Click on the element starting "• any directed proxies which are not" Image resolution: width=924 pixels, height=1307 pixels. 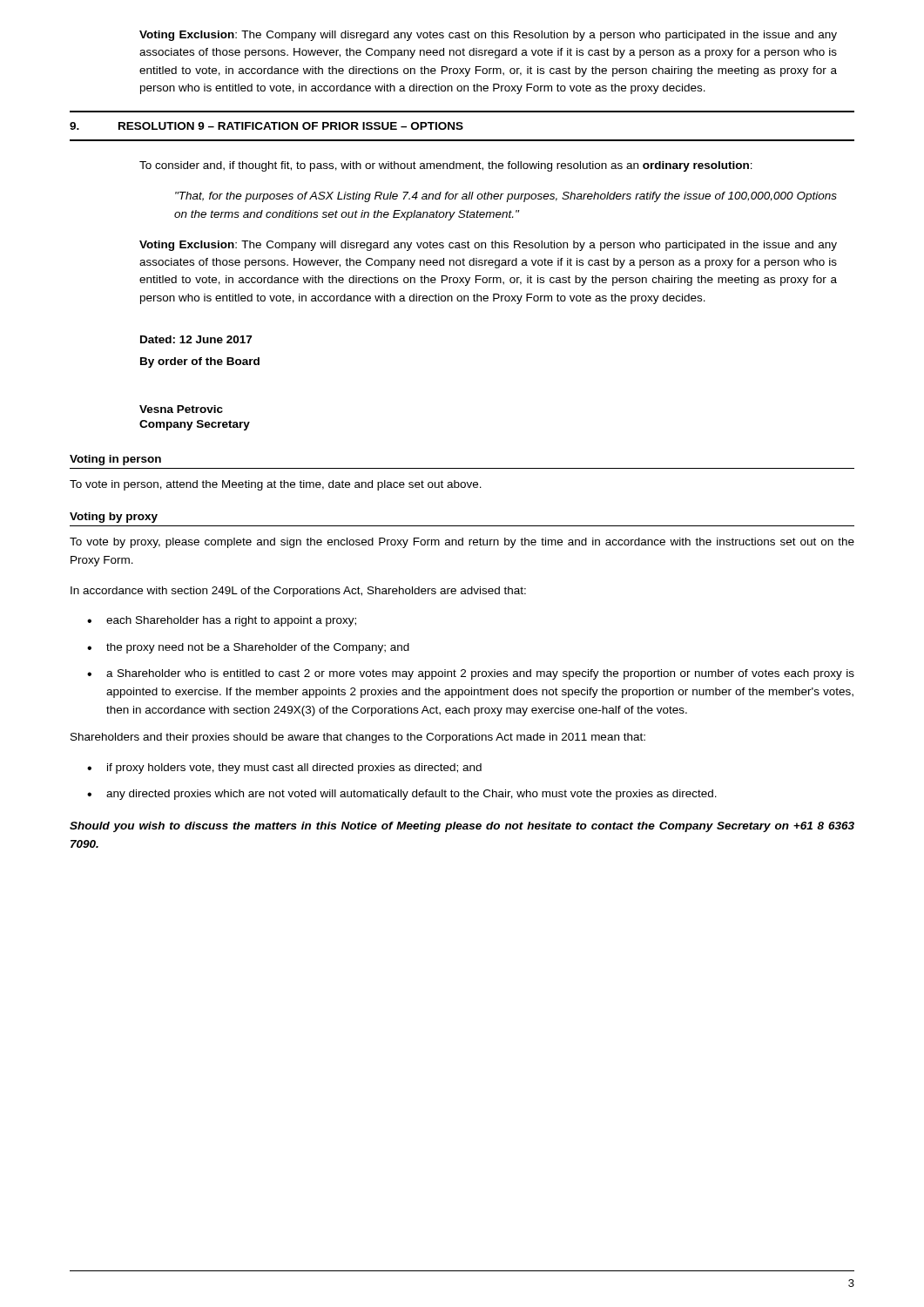tap(471, 795)
